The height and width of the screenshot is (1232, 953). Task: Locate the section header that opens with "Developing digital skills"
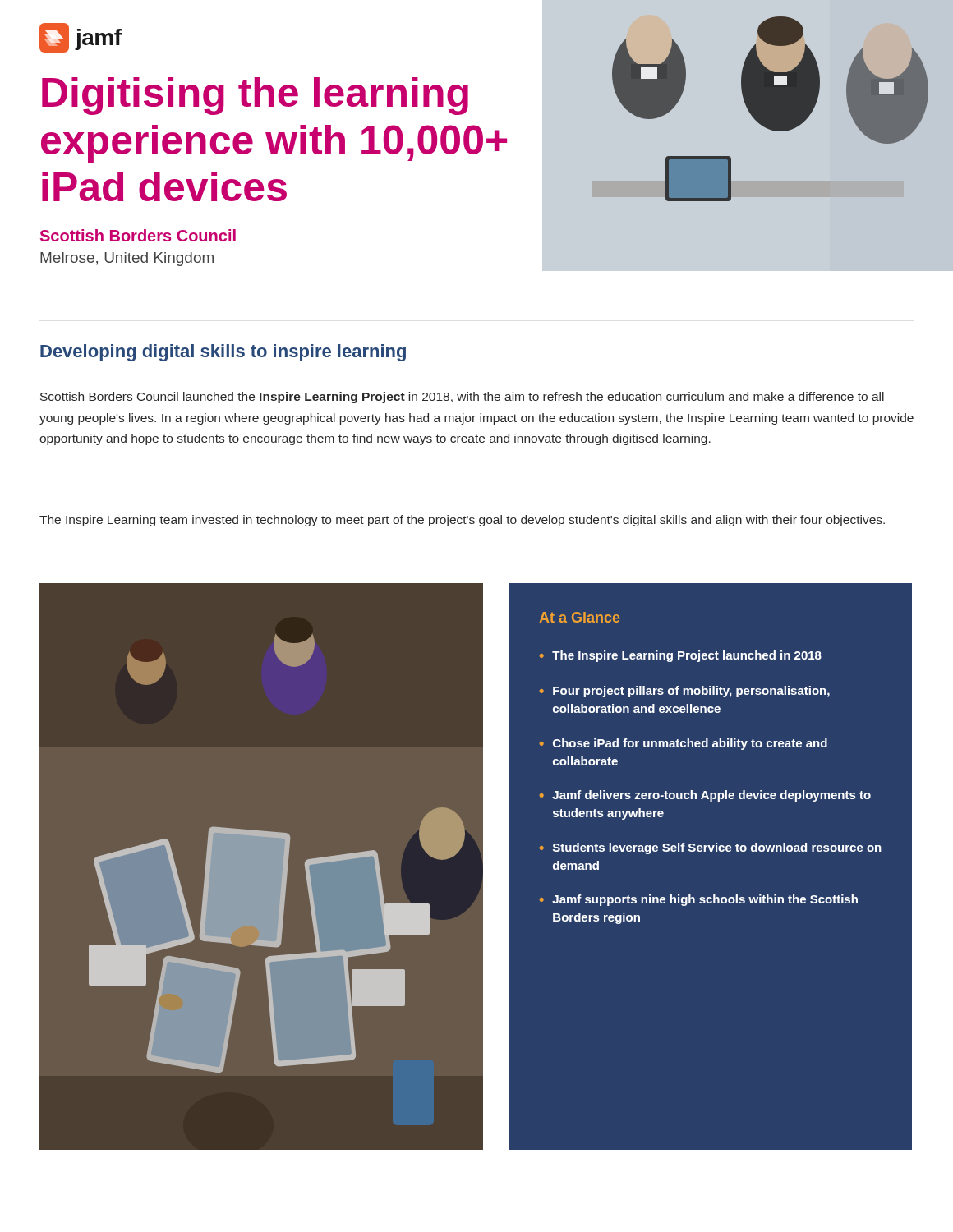223,352
